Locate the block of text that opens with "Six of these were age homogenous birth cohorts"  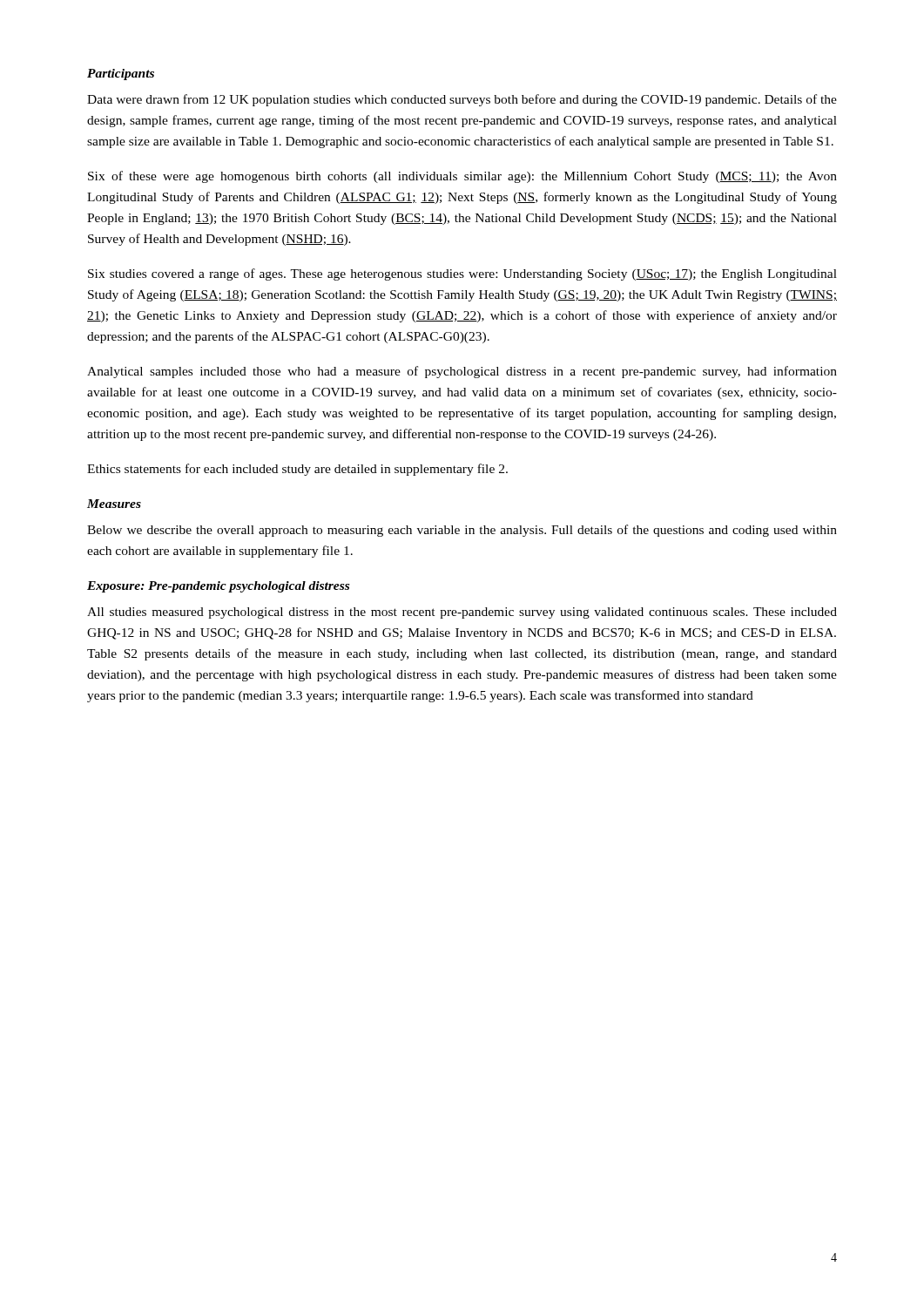tap(462, 207)
